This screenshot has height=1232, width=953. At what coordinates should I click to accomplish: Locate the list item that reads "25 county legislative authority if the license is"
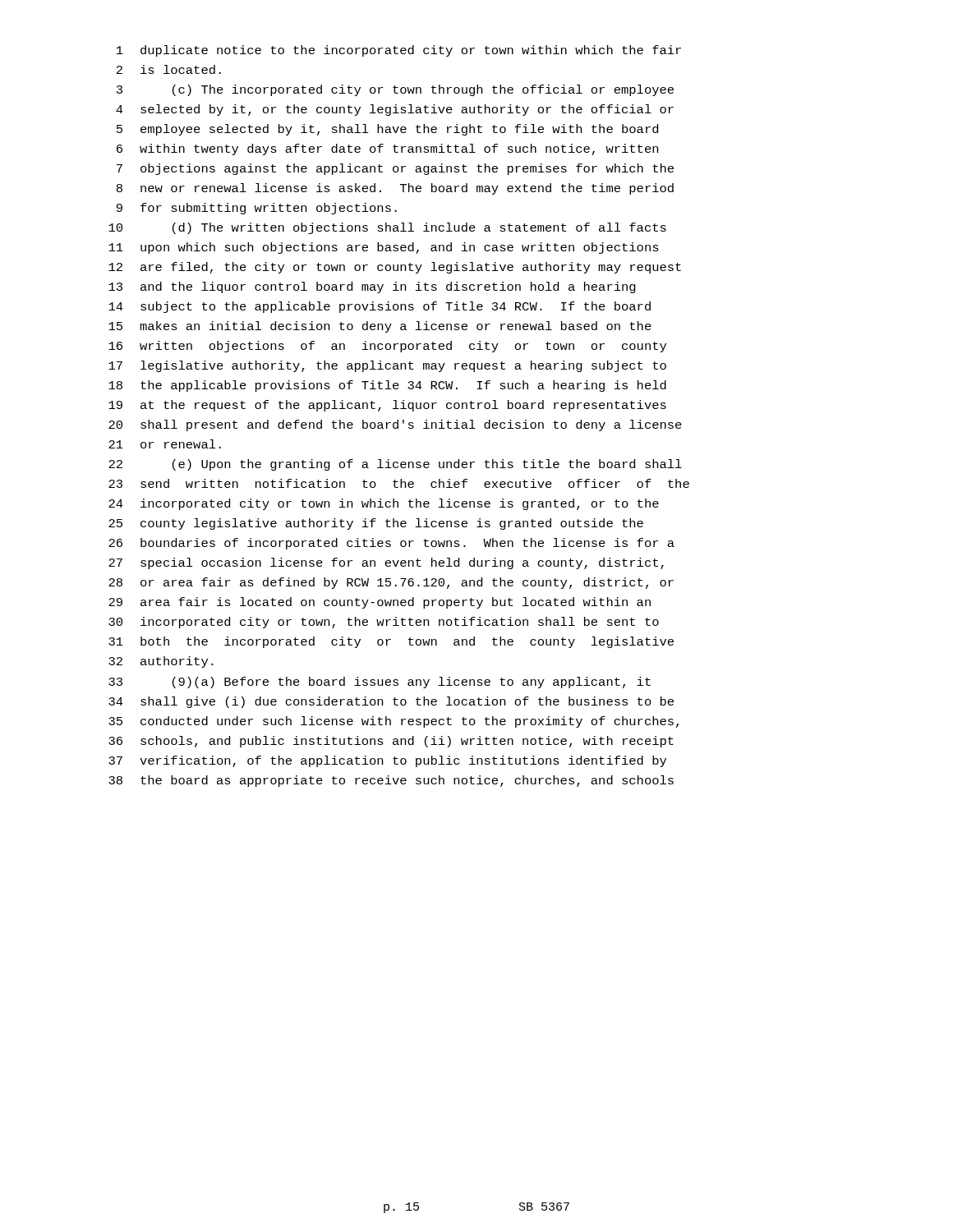(476, 524)
